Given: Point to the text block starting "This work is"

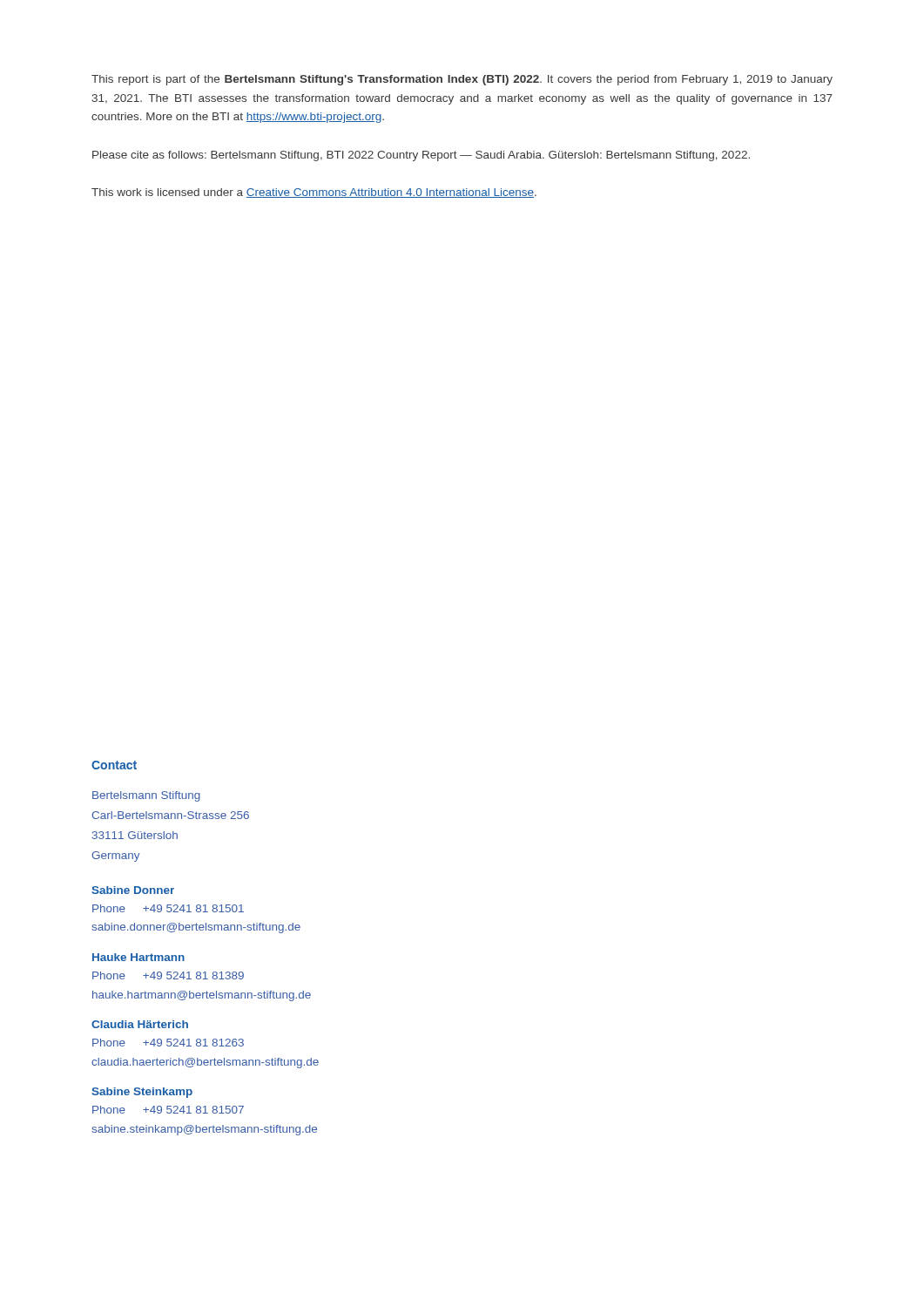Looking at the screenshot, I should click(314, 192).
